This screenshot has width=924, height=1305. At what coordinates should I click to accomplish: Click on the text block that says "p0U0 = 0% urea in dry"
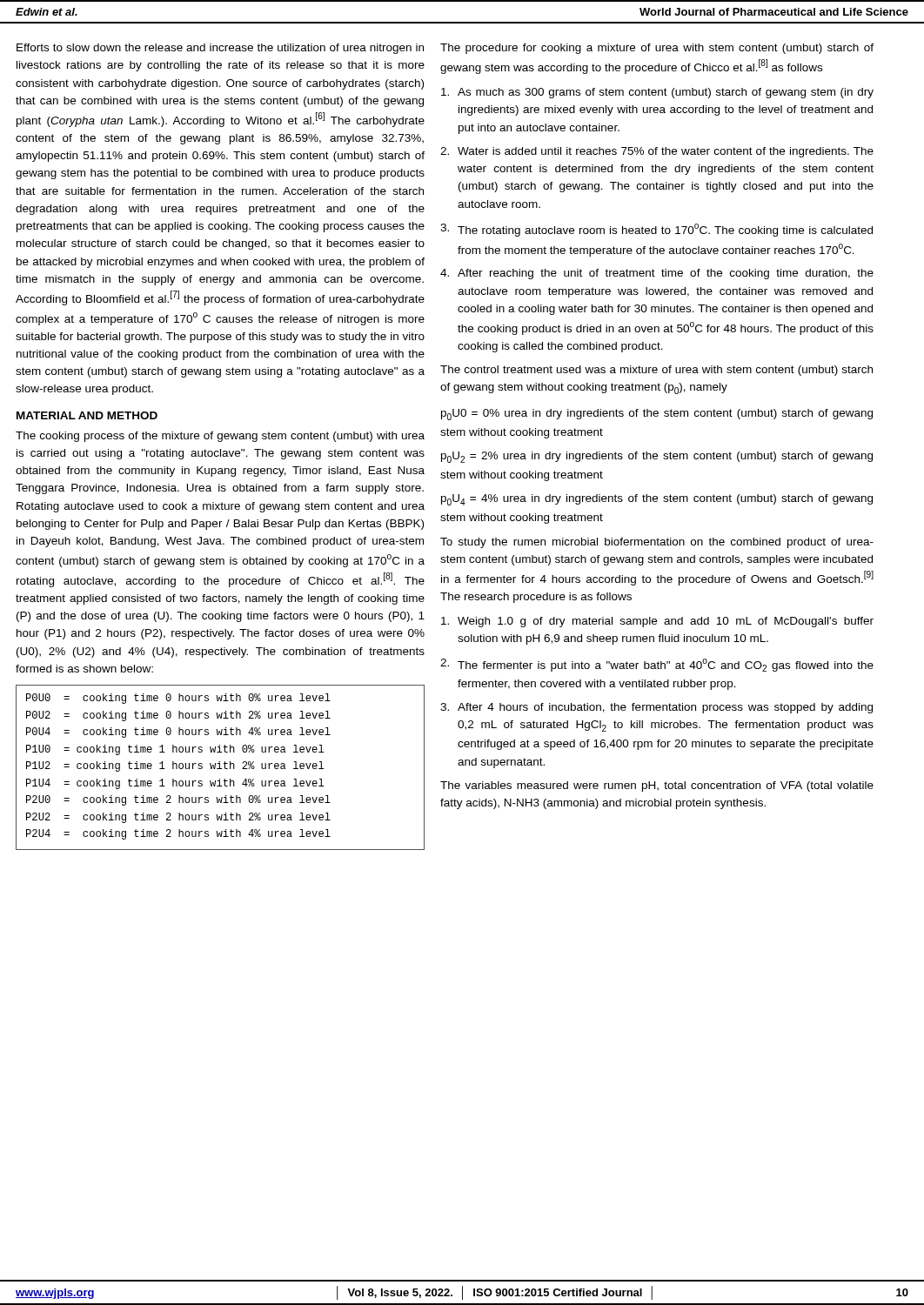click(657, 423)
